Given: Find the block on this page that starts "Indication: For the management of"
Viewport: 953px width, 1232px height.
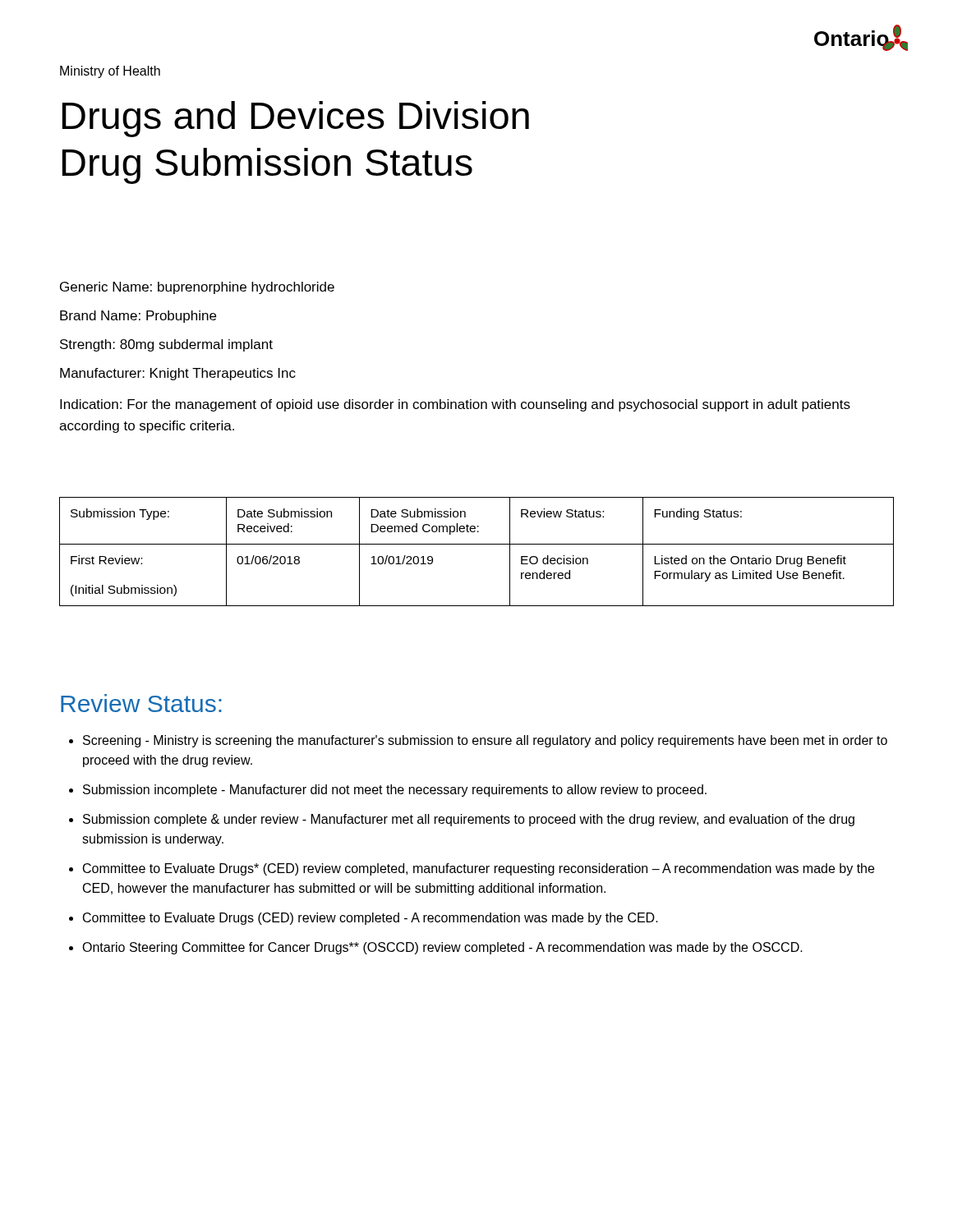Looking at the screenshot, I should pyautogui.click(x=455, y=415).
